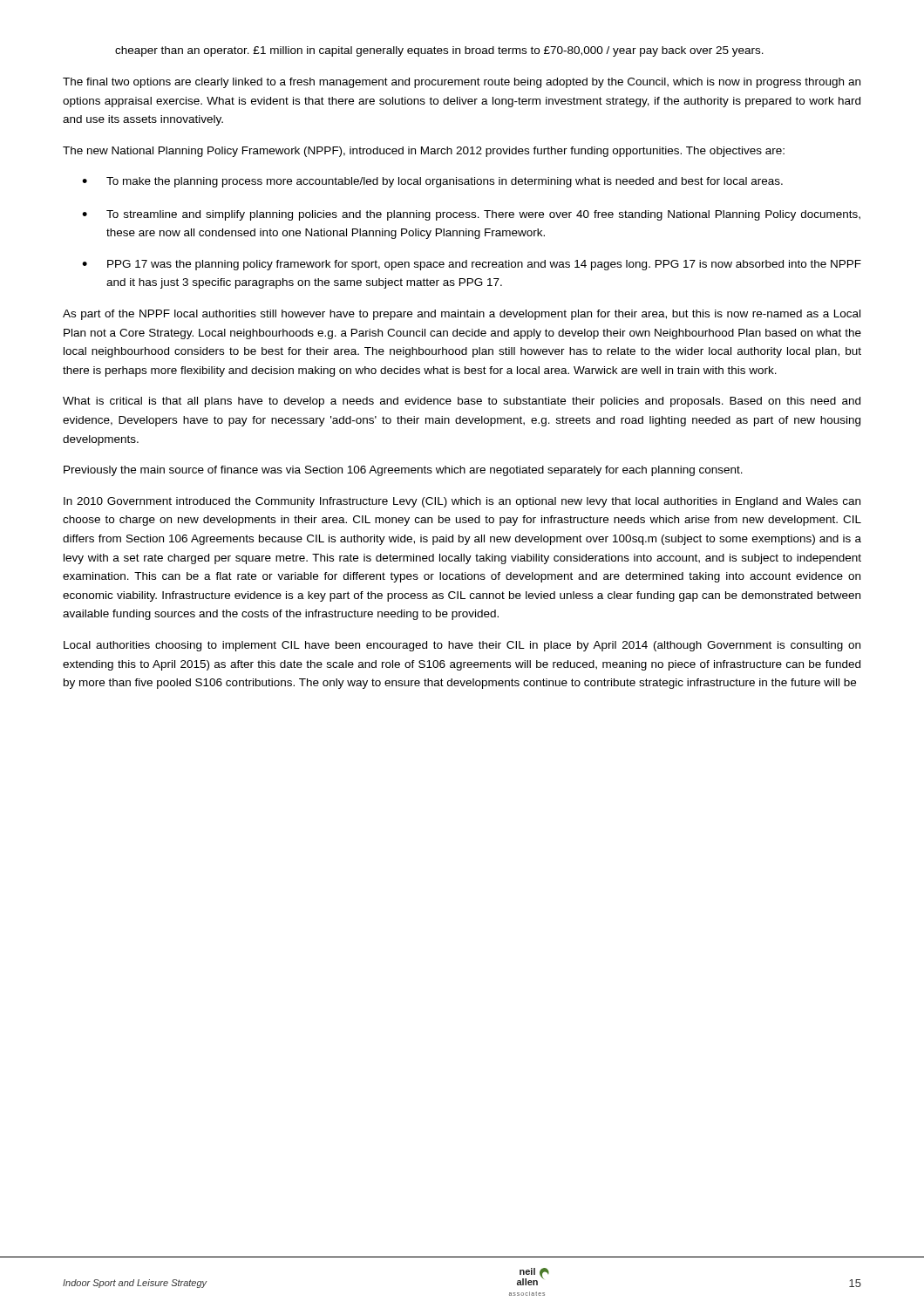Image resolution: width=924 pixels, height=1308 pixels.
Task: Select the text block that reads "Previously the main source of finance was"
Action: point(403,470)
